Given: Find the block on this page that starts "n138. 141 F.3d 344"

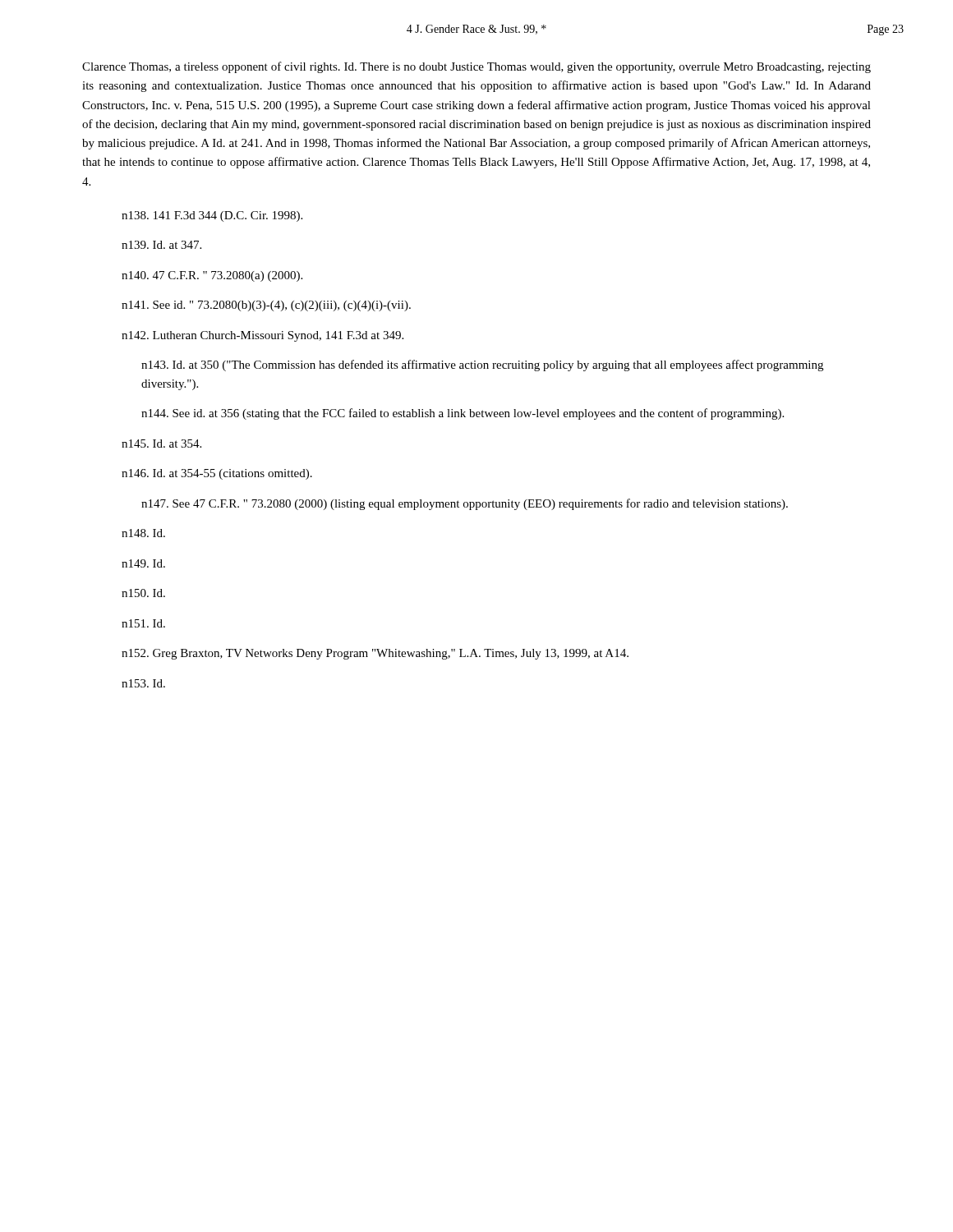Looking at the screenshot, I should pyautogui.click(x=213, y=215).
